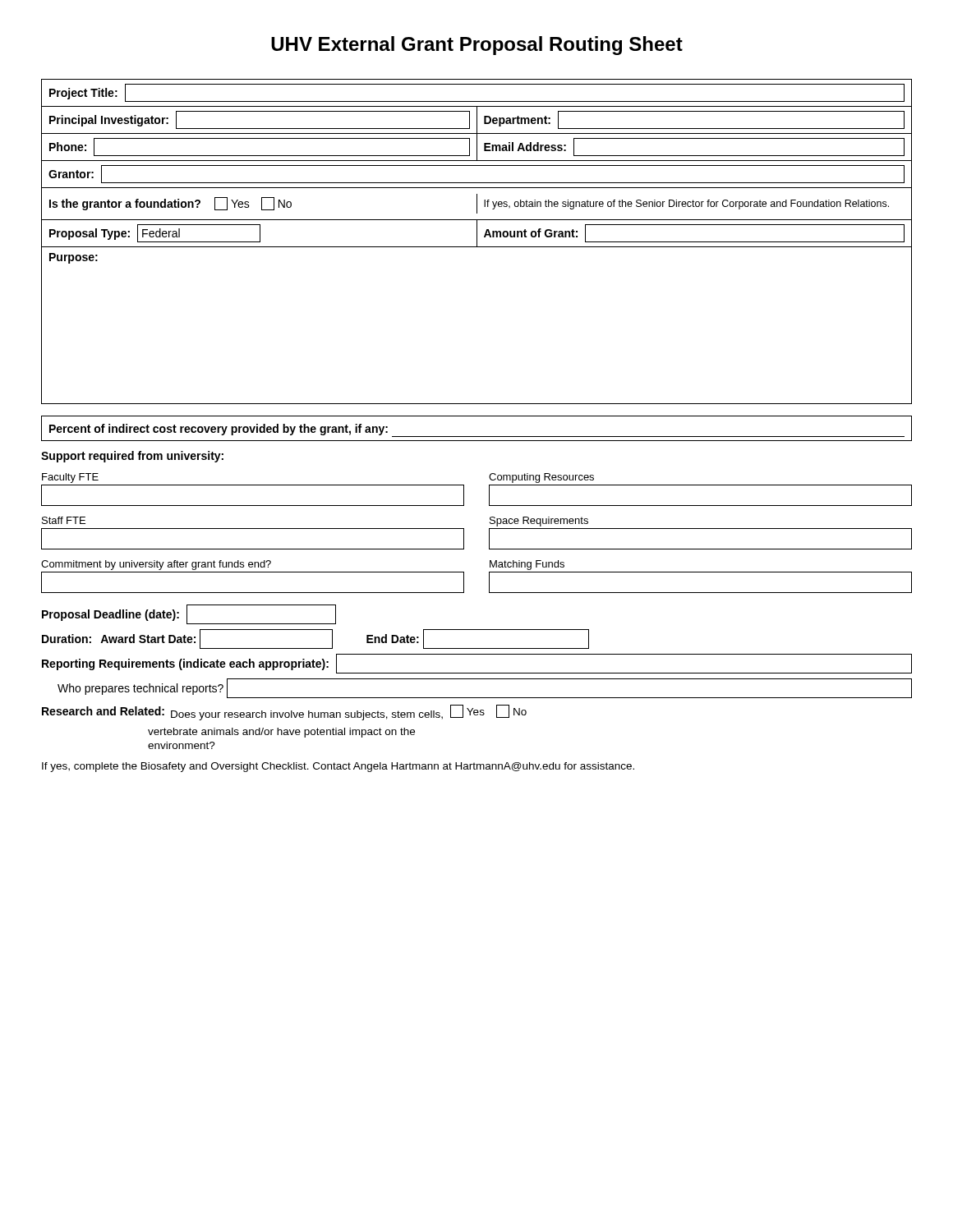Point to the passage starting "UHV External Grant Proposal Routing Sheet"
The width and height of the screenshot is (953, 1232).
coord(476,44)
